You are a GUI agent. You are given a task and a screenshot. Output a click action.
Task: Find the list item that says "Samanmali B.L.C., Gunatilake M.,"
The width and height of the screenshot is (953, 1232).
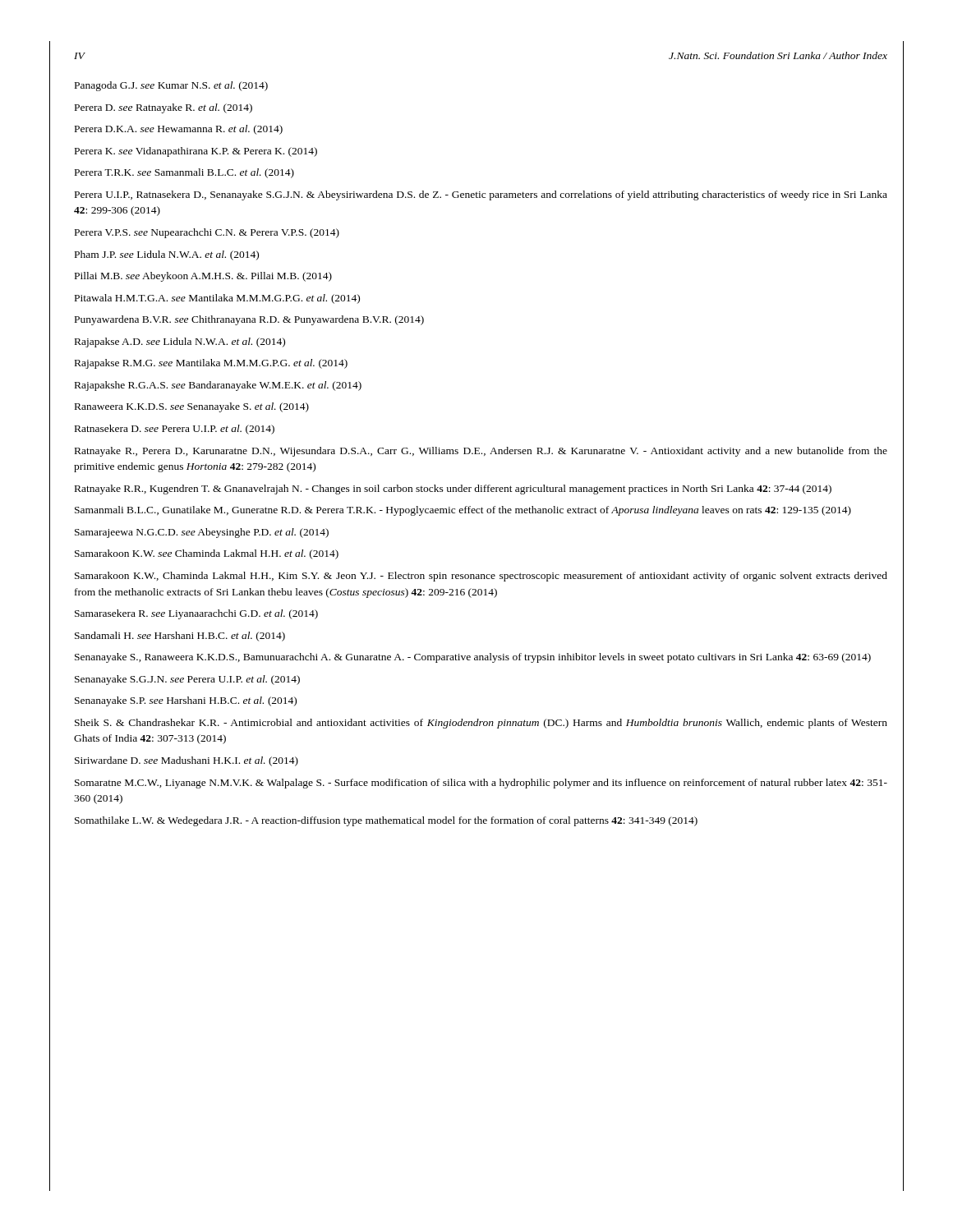tap(462, 510)
